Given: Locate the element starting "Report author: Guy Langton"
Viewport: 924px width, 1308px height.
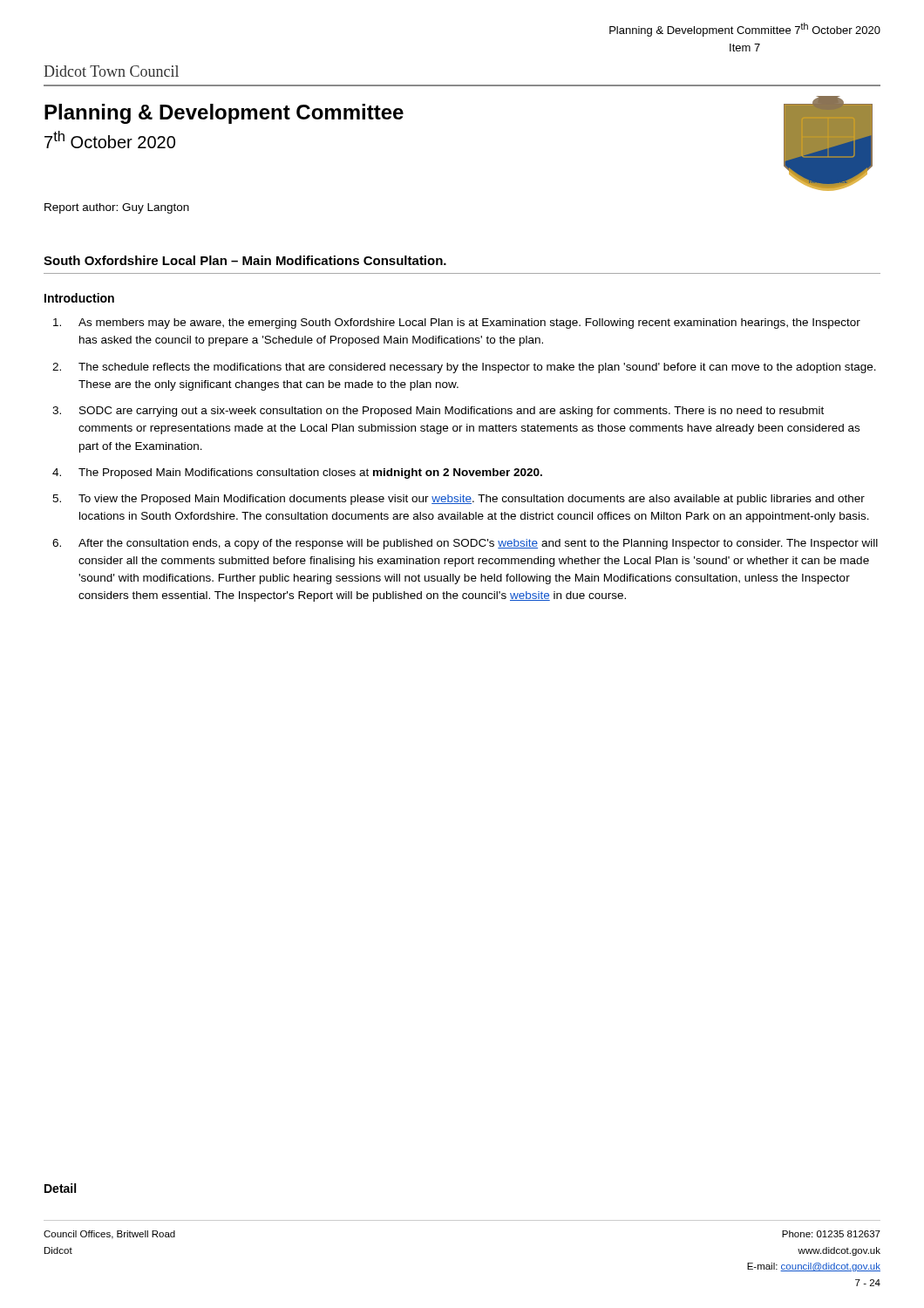Looking at the screenshot, I should pyautogui.click(x=117, y=207).
